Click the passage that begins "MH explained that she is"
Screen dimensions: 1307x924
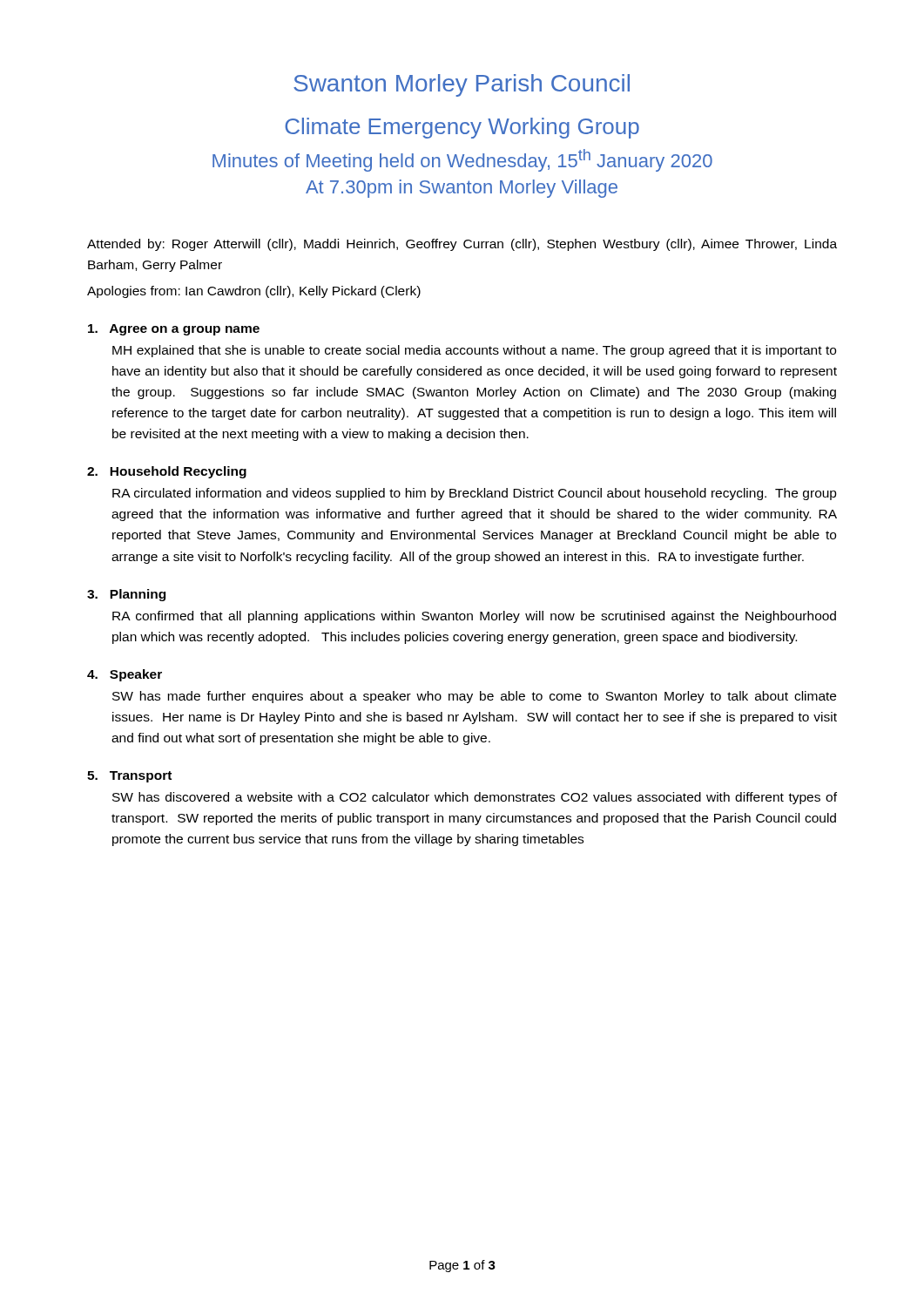(x=474, y=392)
